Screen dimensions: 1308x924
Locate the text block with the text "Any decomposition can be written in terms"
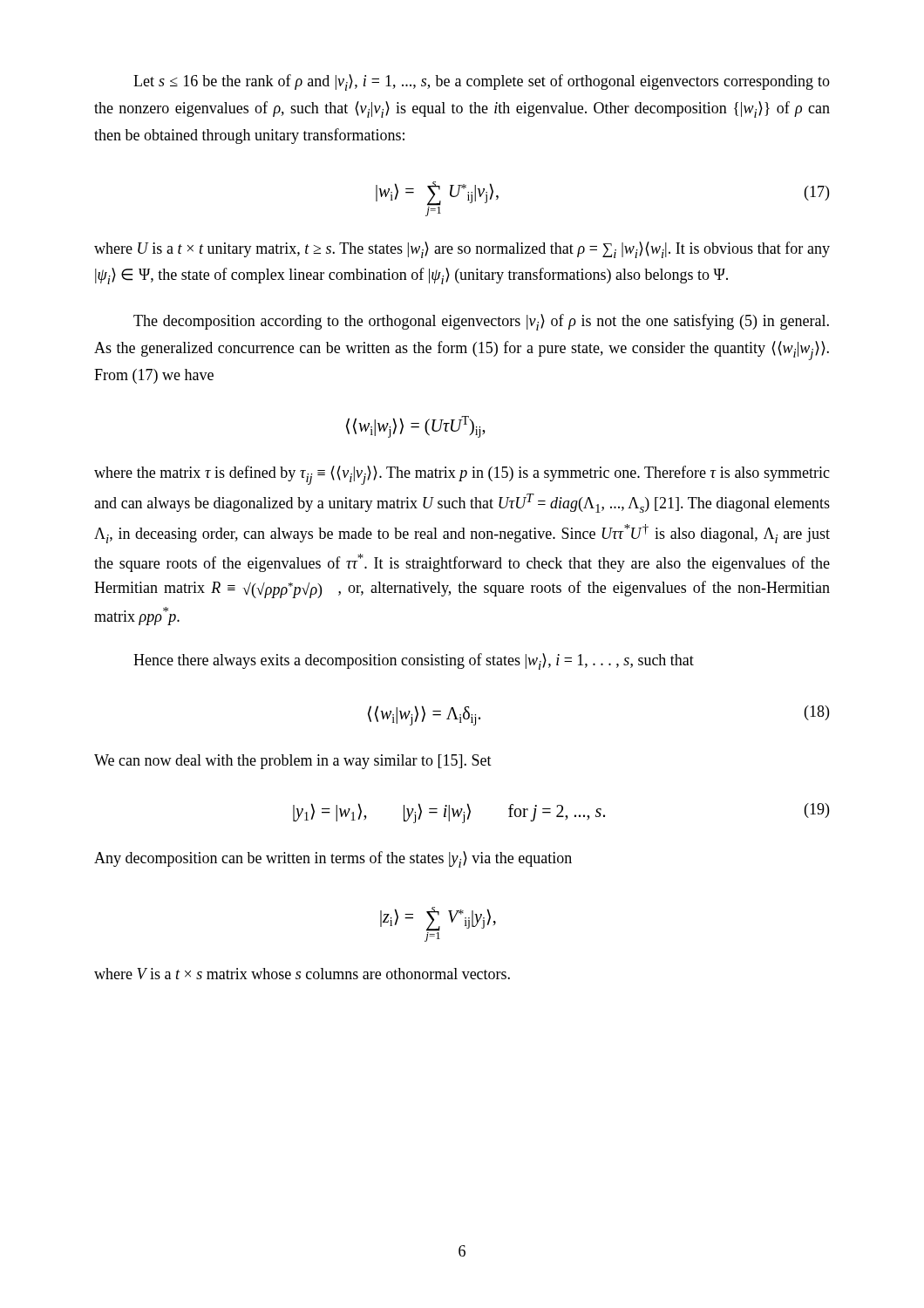coord(333,859)
